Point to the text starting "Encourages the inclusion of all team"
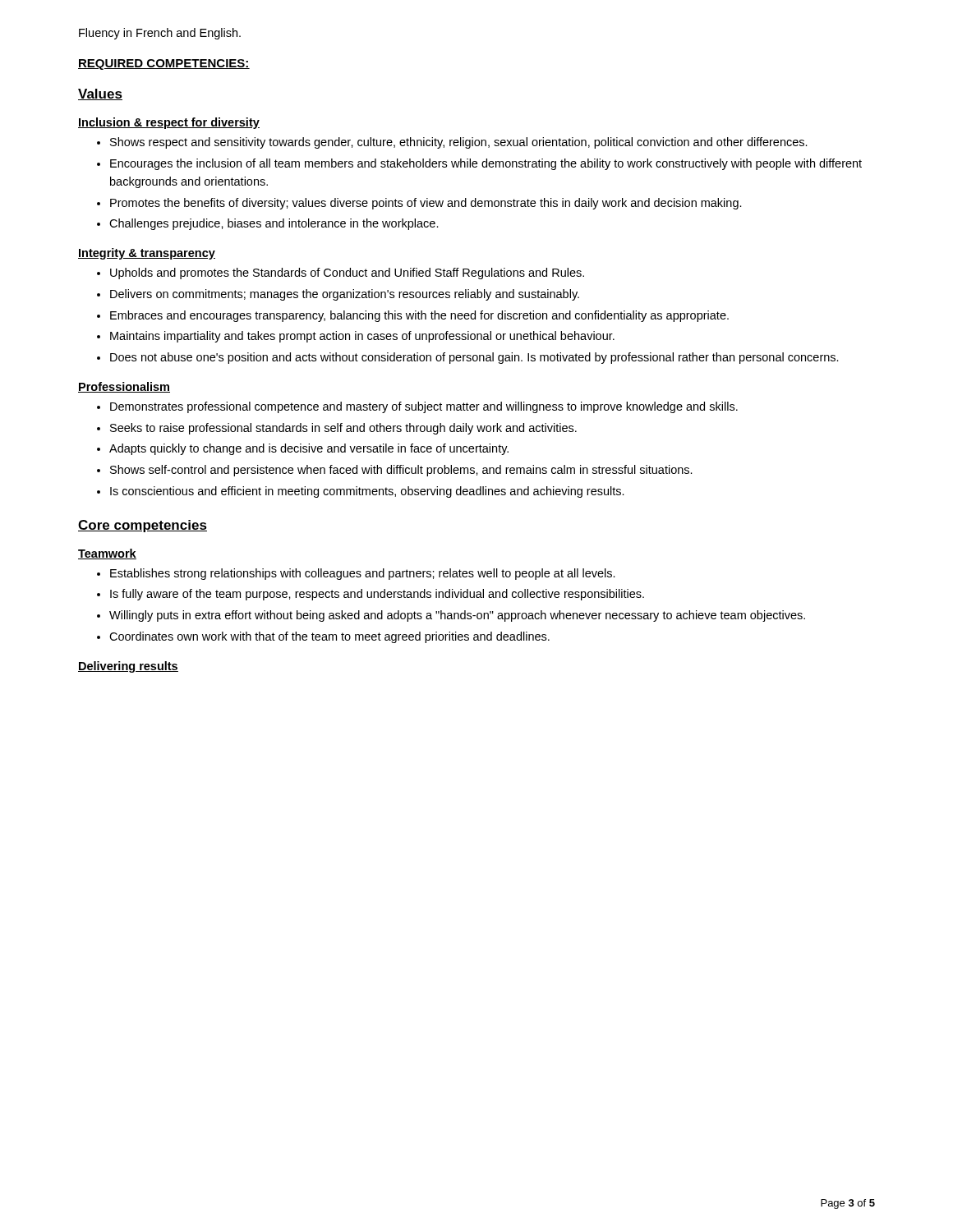Viewport: 953px width, 1232px height. coord(492,173)
